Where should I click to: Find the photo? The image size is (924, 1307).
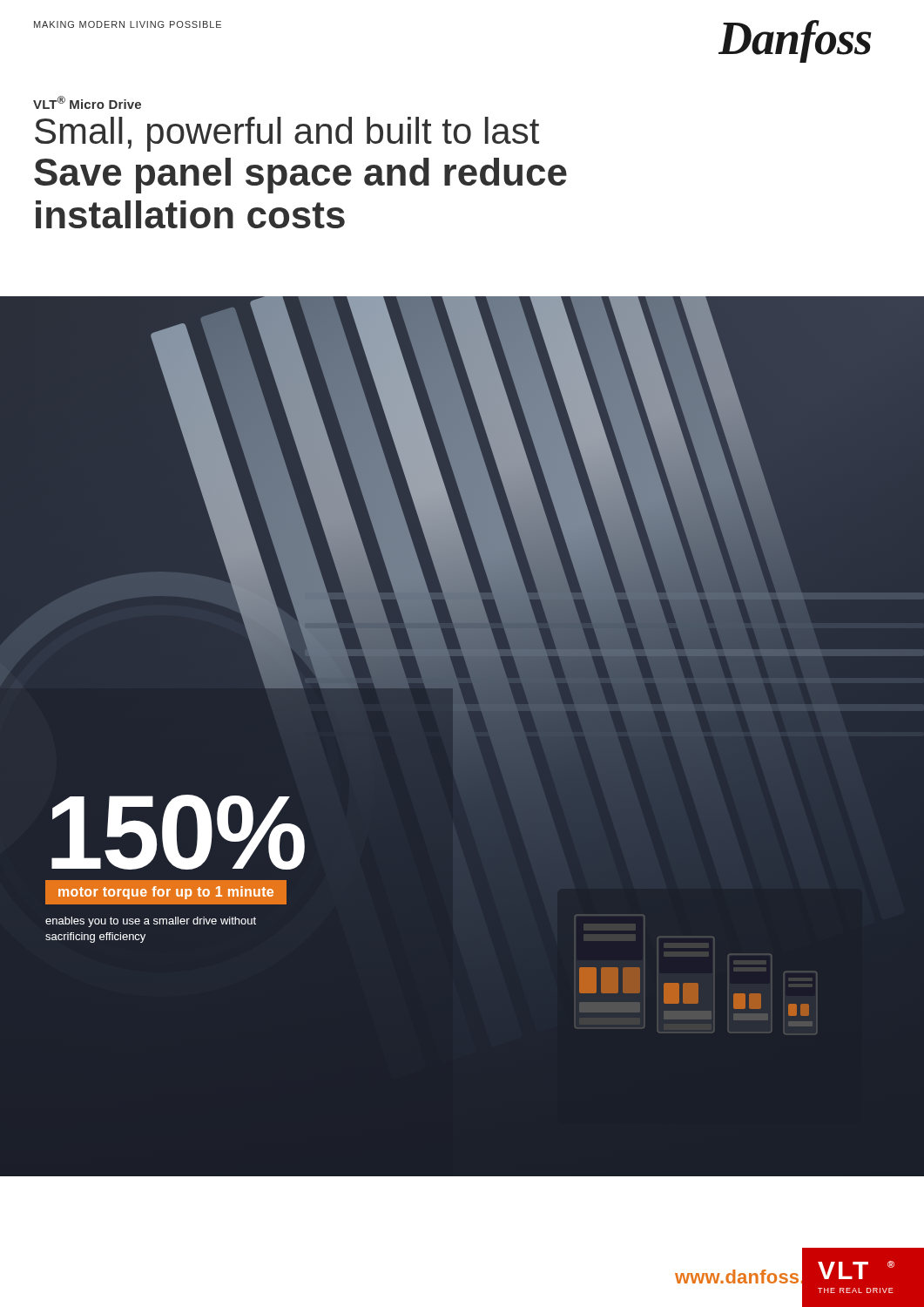coord(462,736)
